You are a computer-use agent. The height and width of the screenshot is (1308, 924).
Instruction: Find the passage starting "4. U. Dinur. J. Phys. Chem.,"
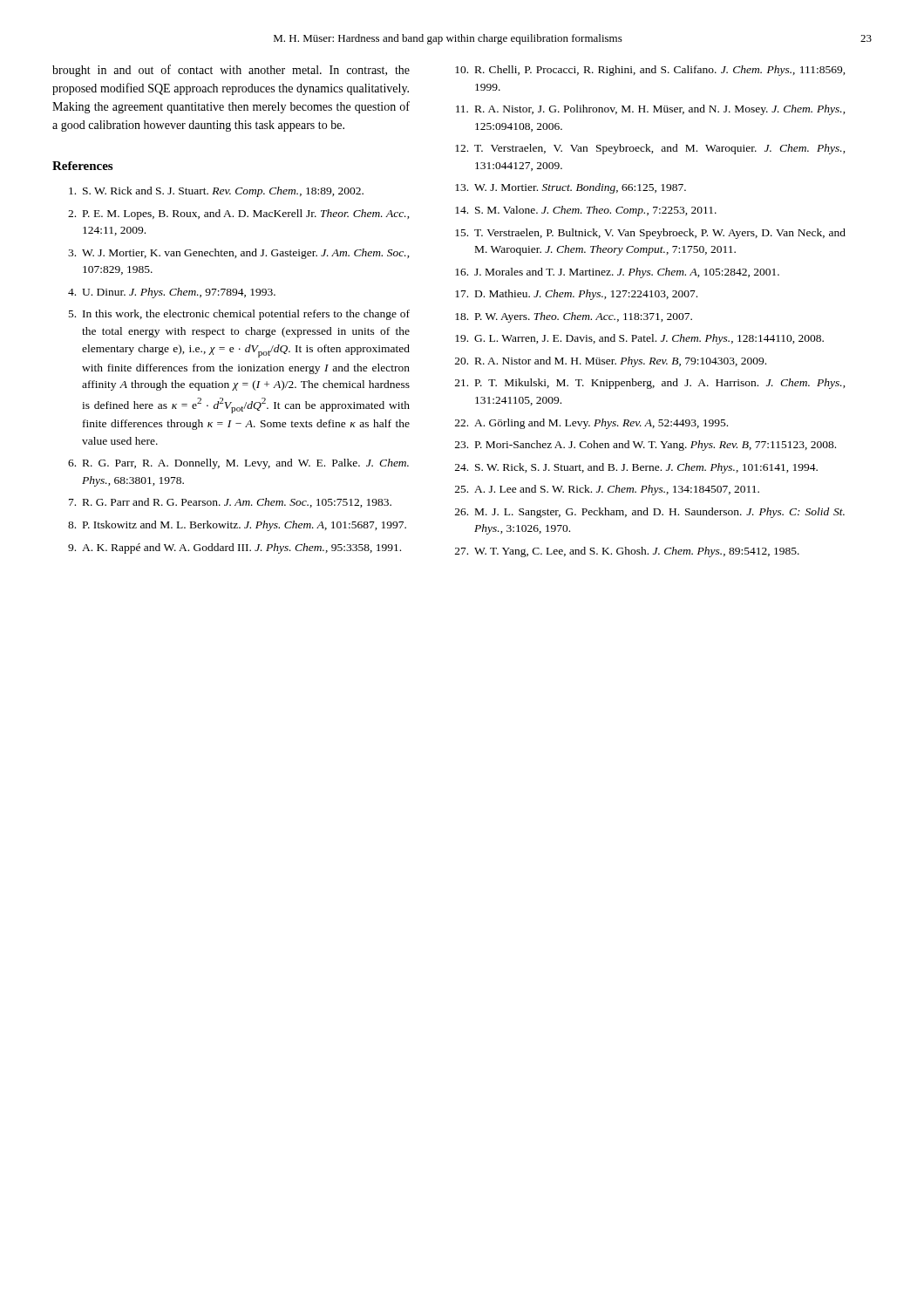(231, 292)
